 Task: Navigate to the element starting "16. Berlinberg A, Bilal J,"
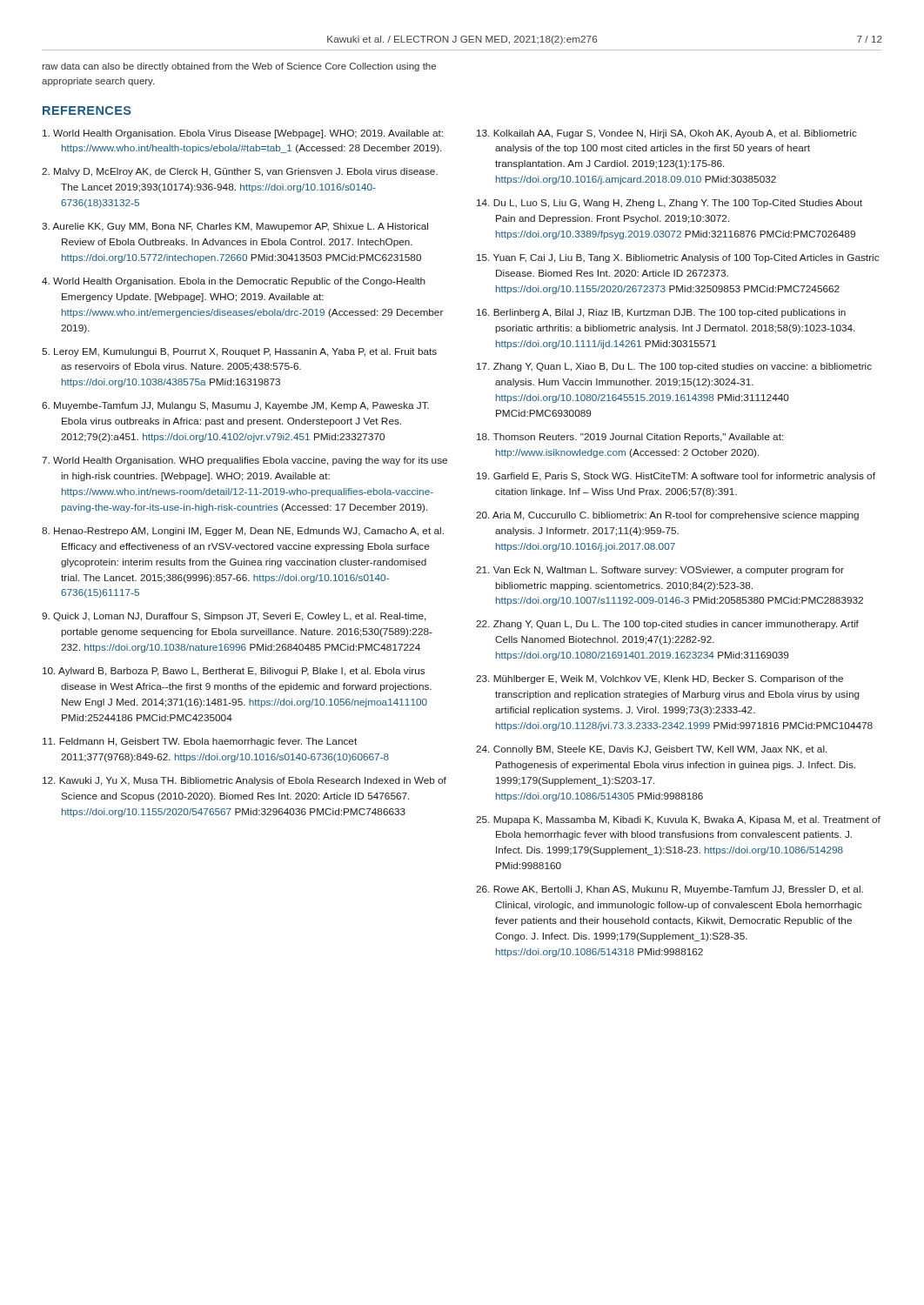[666, 328]
